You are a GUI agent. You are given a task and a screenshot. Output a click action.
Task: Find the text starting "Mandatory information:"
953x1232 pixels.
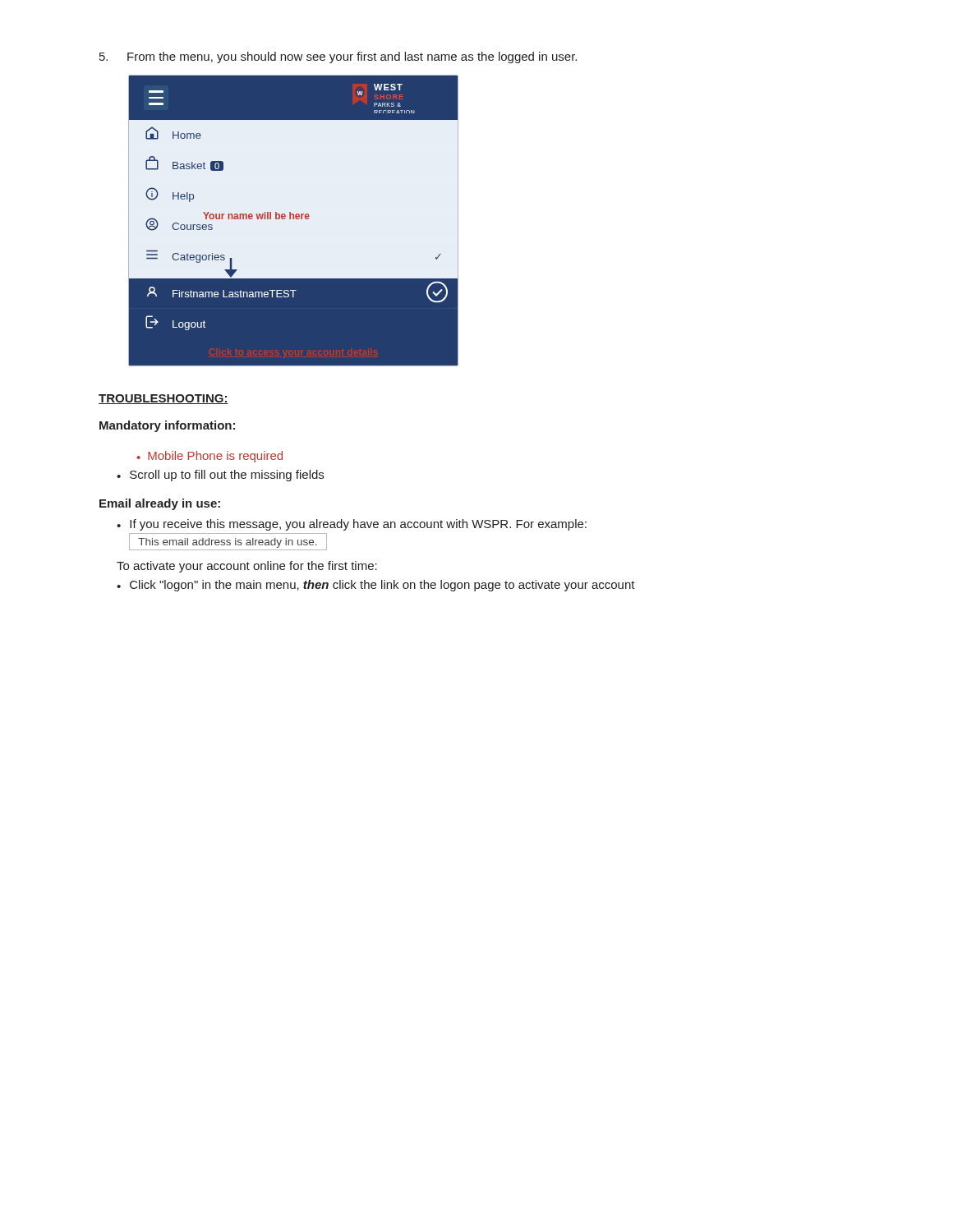coord(167,425)
